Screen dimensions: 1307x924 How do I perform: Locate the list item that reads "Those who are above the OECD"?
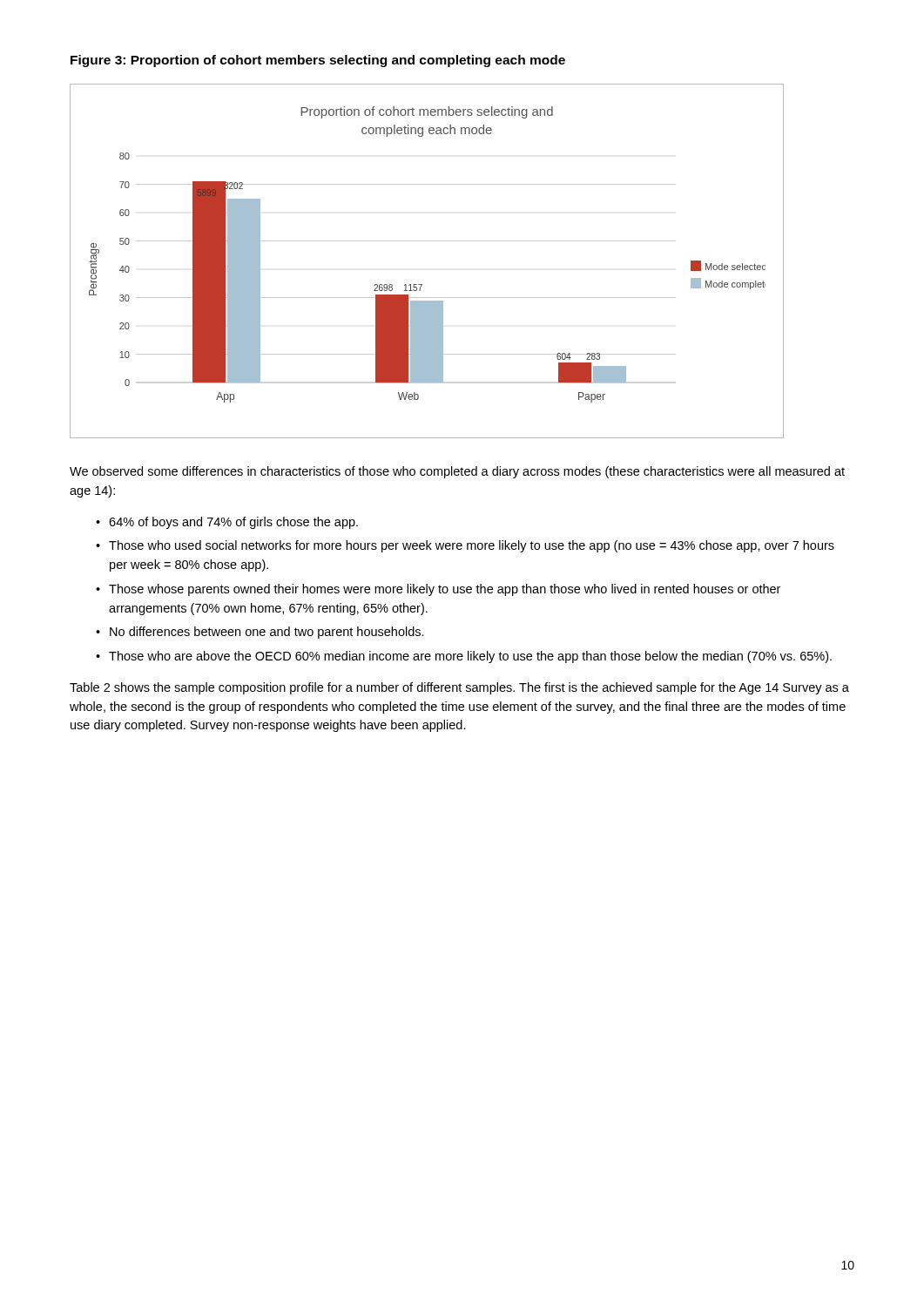click(x=482, y=657)
